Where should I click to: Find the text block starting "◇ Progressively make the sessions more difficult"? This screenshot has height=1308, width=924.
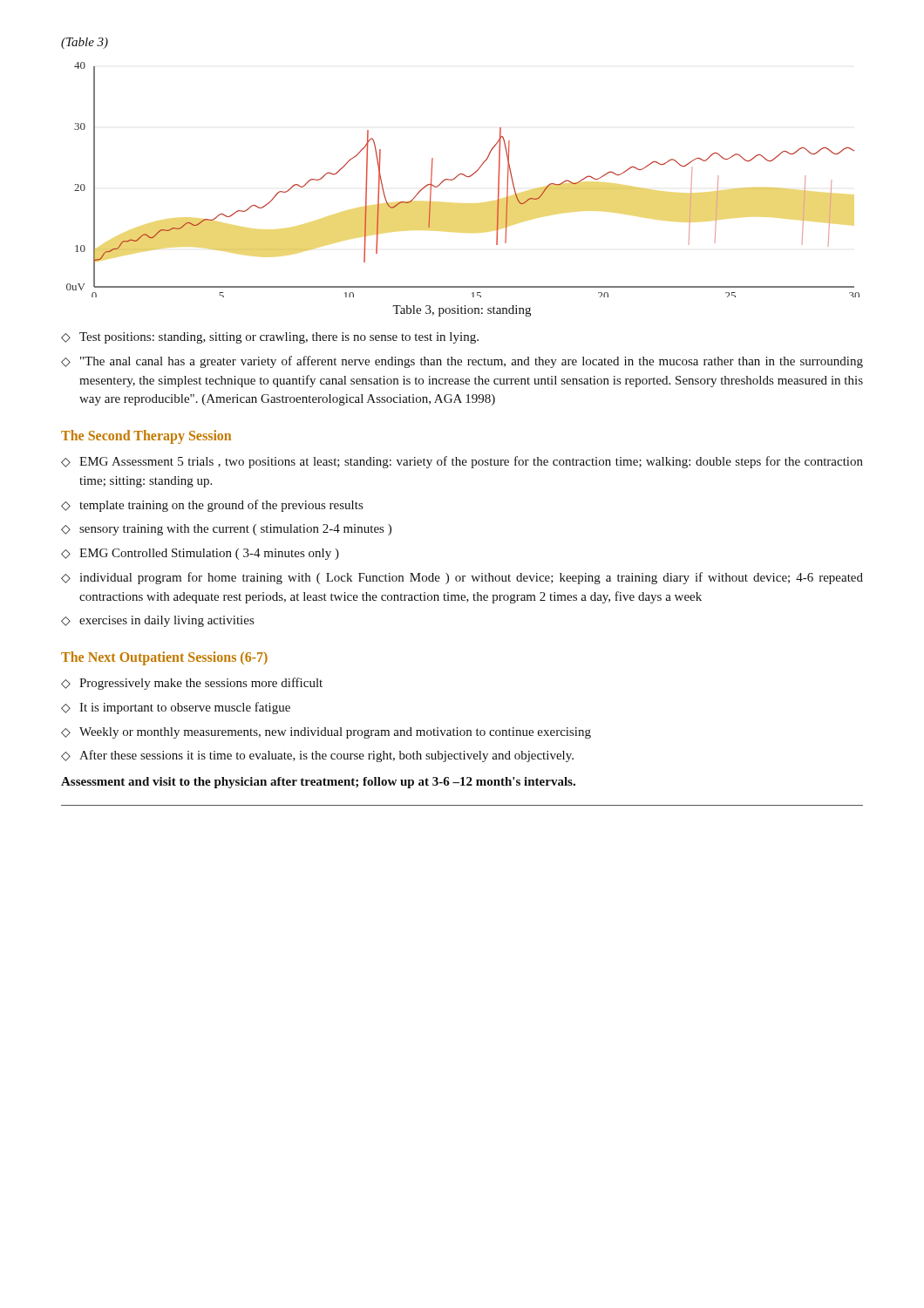192,684
